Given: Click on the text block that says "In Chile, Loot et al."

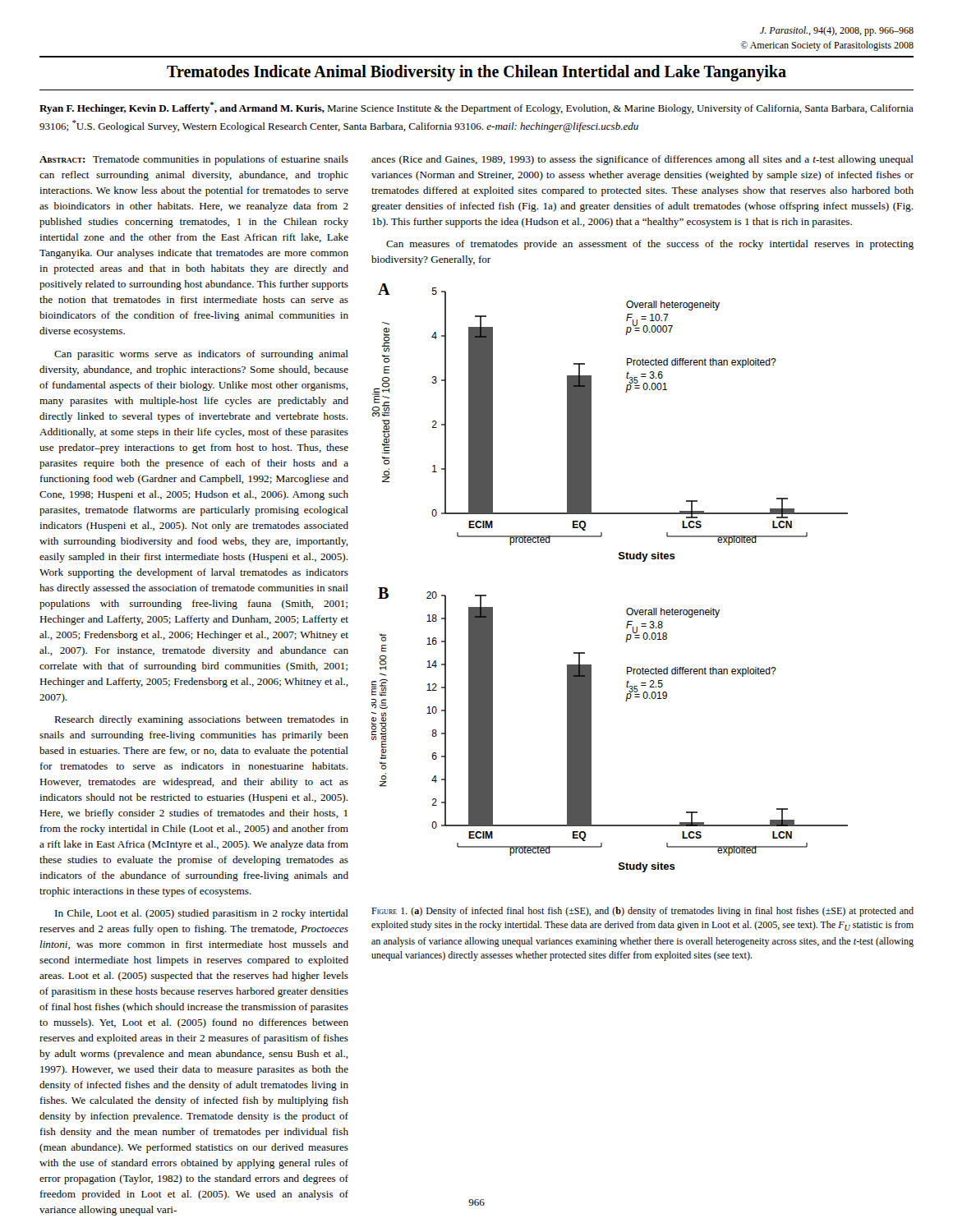Looking at the screenshot, I should (194, 1061).
